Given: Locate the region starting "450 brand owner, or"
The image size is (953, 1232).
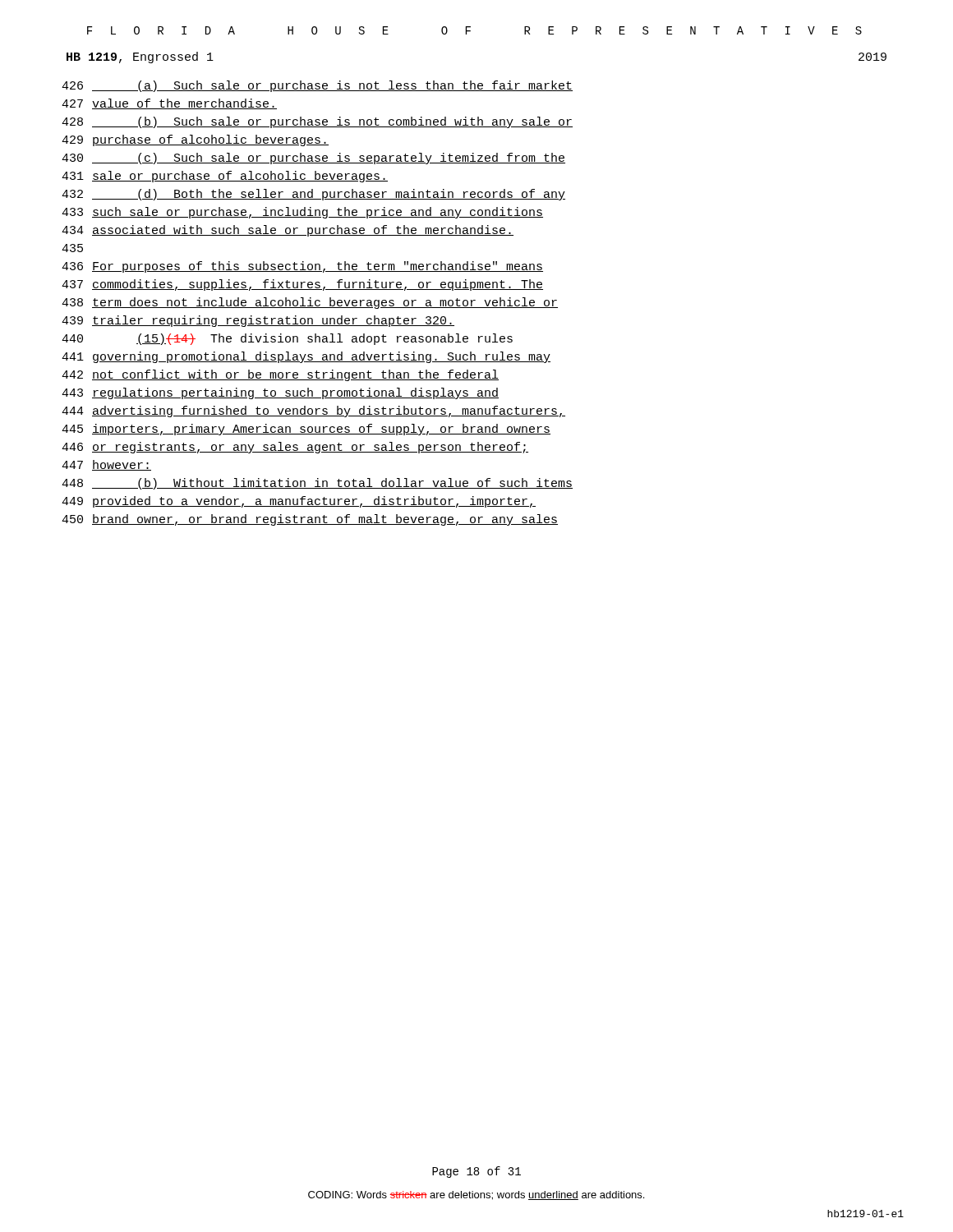Looking at the screenshot, I should click(468, 520).
